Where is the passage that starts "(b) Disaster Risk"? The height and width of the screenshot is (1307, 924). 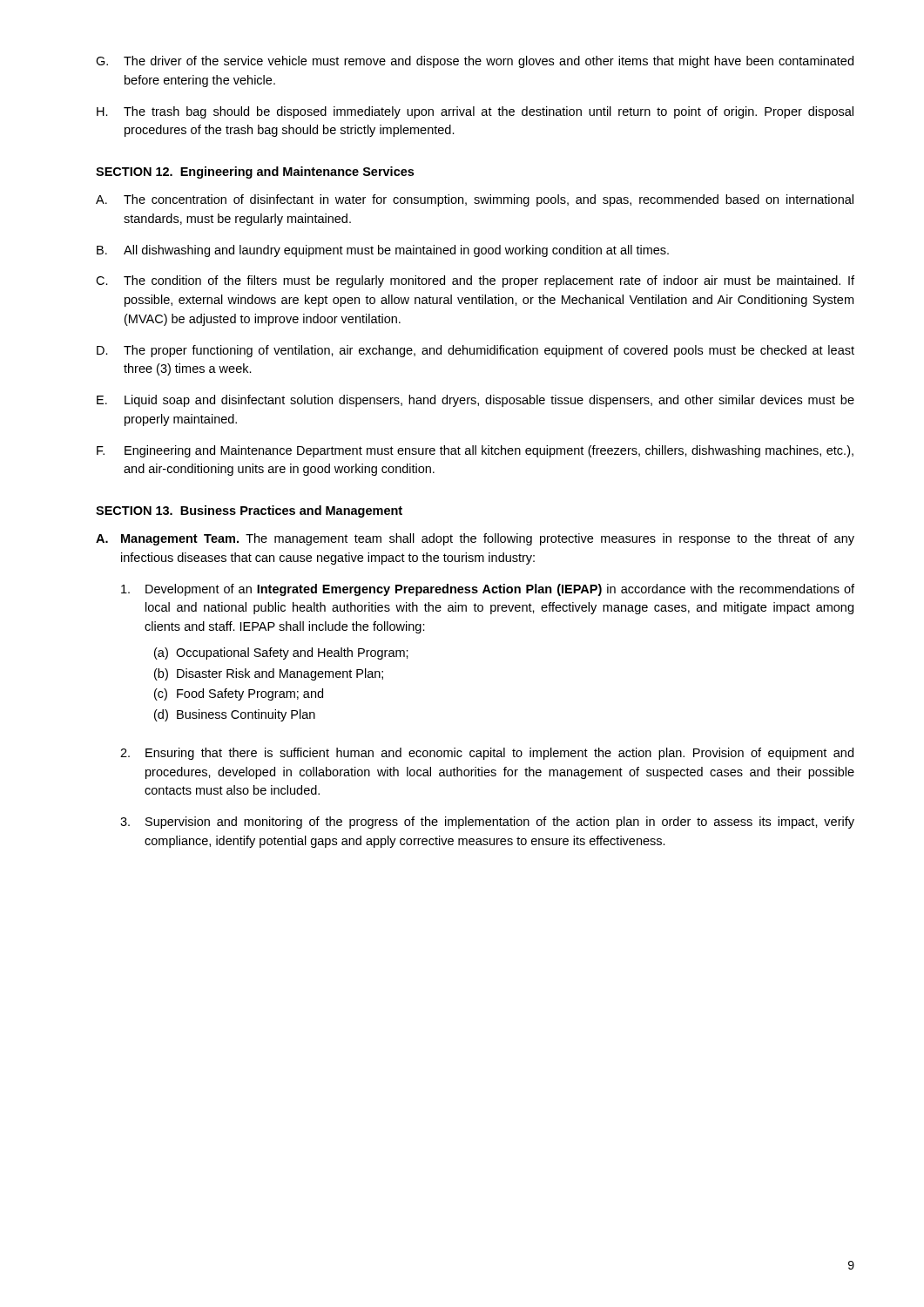click(x=269, y=674)
